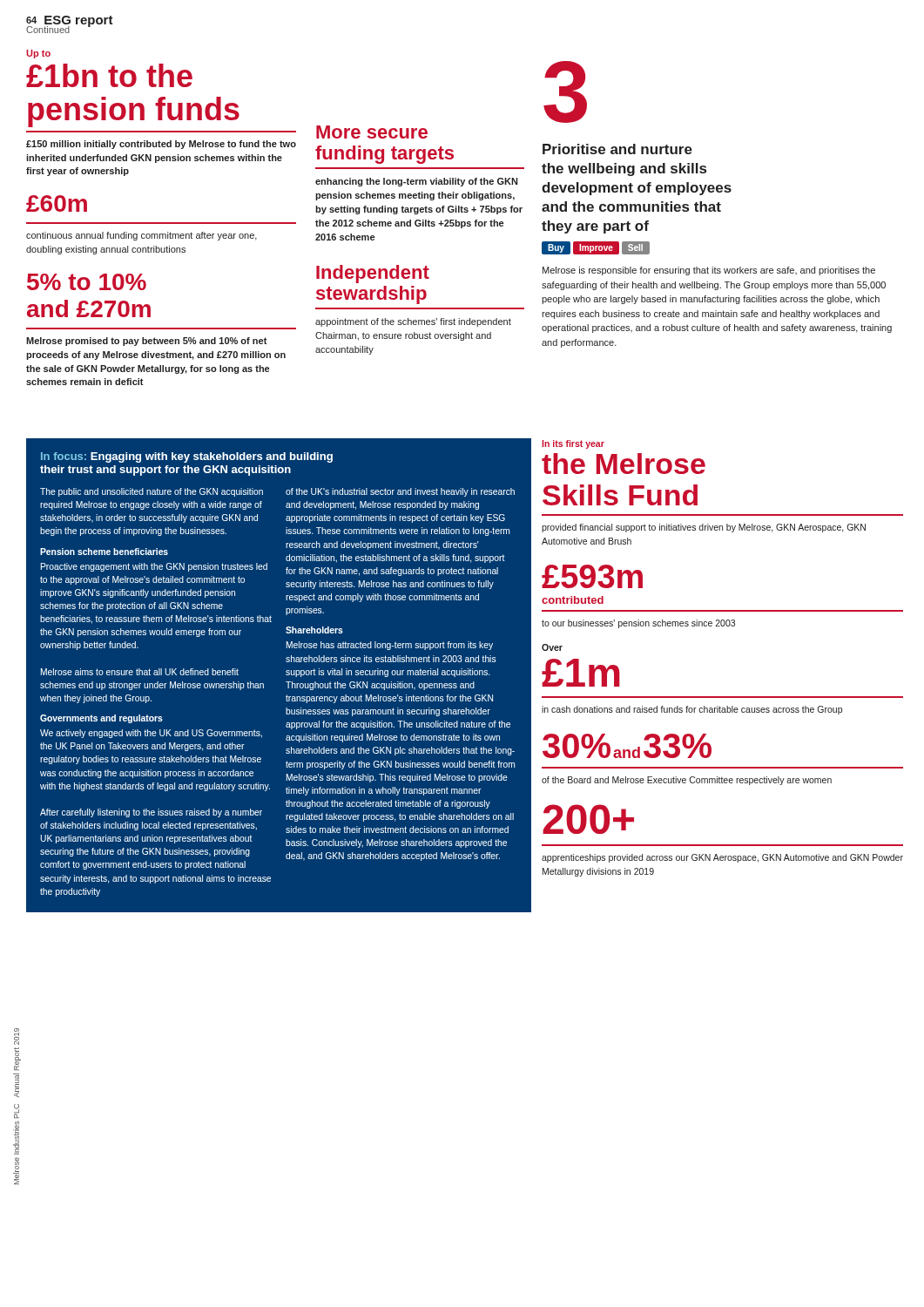Where is the passage that starts "enhancing the long-term viability of the GKN"?
This screenshot has height=1307, width=924.
pyautogui.click(x=420, y=210)
